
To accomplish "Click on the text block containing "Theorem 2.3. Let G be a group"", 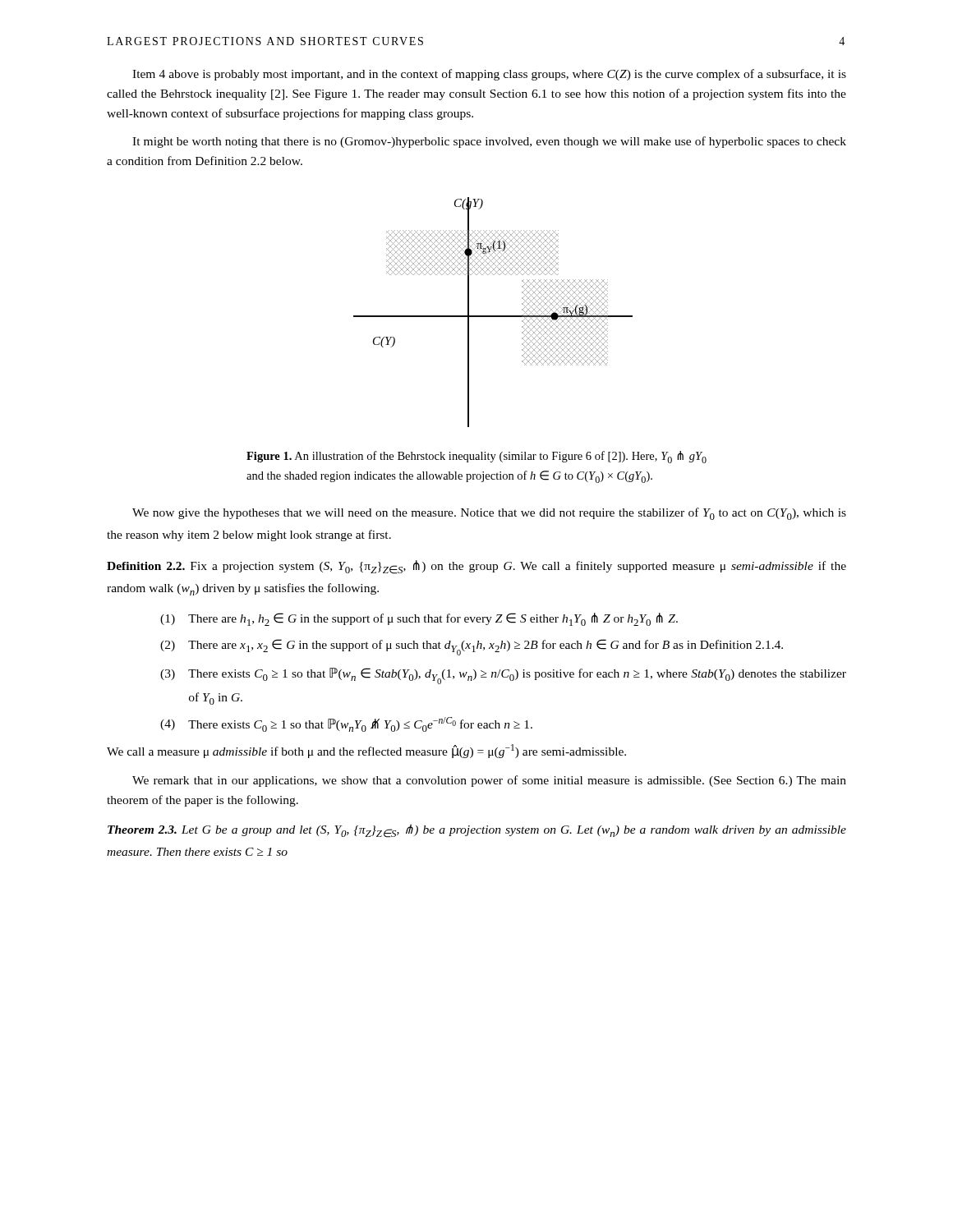I will [476, 840].
